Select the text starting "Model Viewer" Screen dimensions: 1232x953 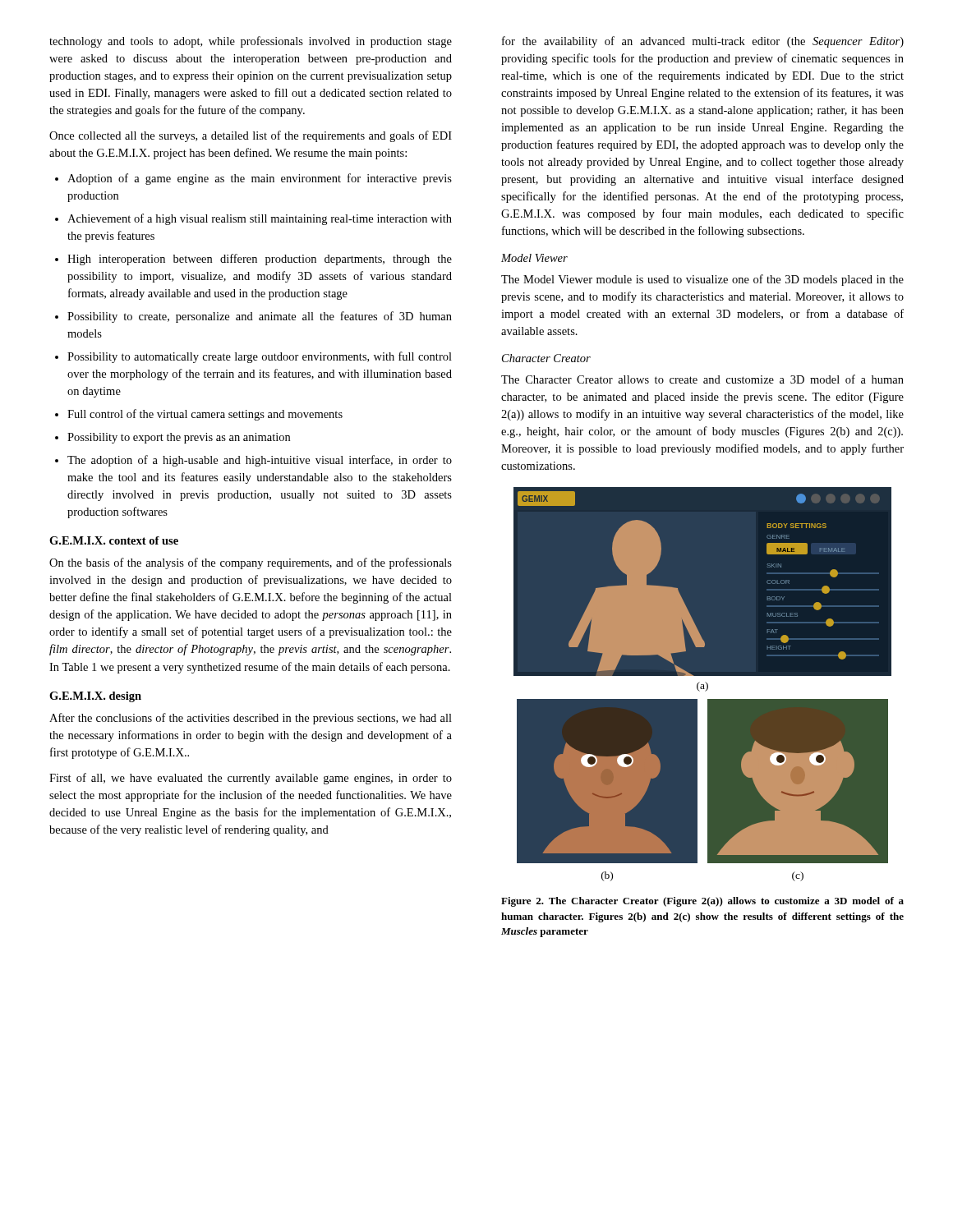(534, 258)
